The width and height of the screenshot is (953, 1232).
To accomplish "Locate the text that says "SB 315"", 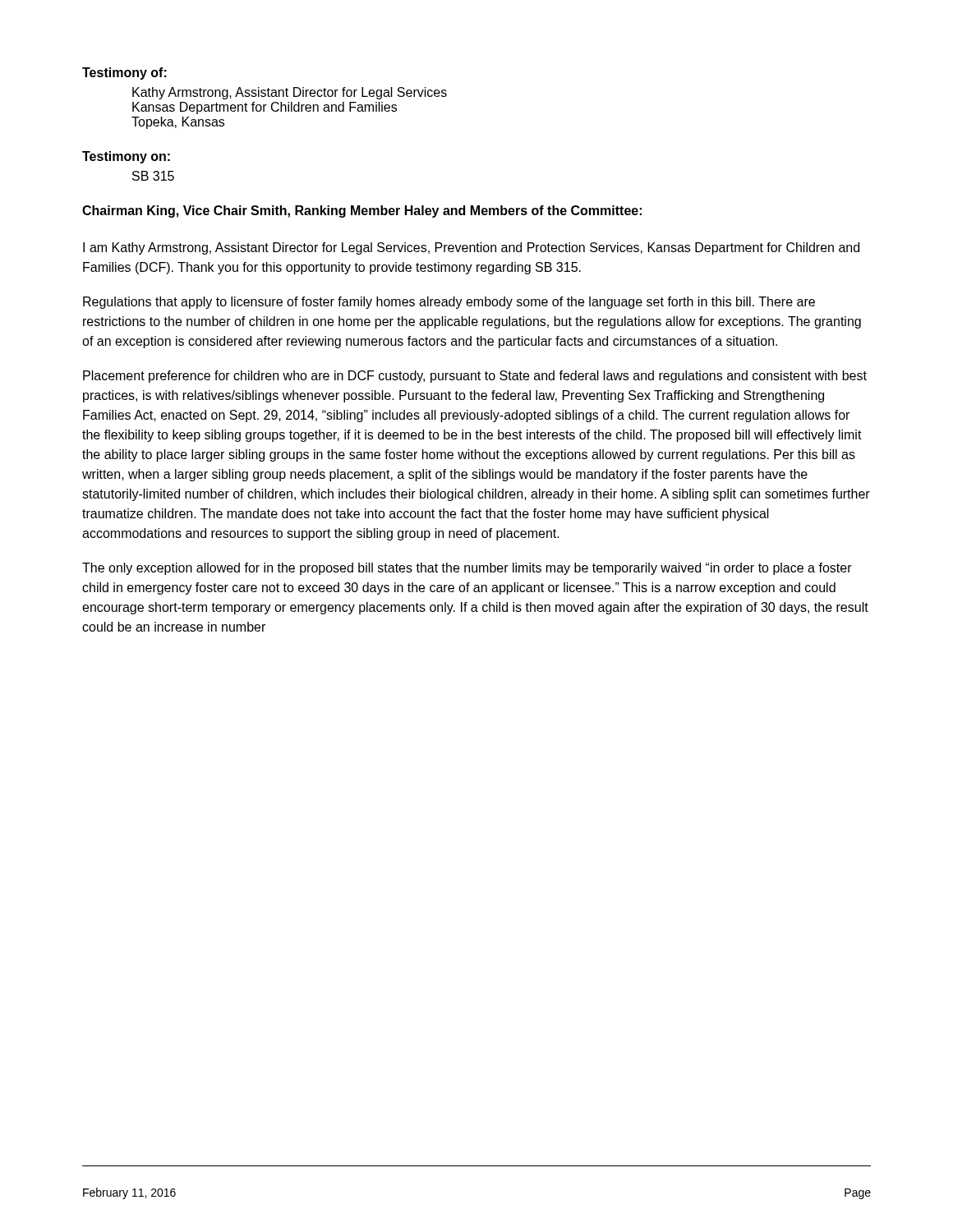I will click(153, 176).
